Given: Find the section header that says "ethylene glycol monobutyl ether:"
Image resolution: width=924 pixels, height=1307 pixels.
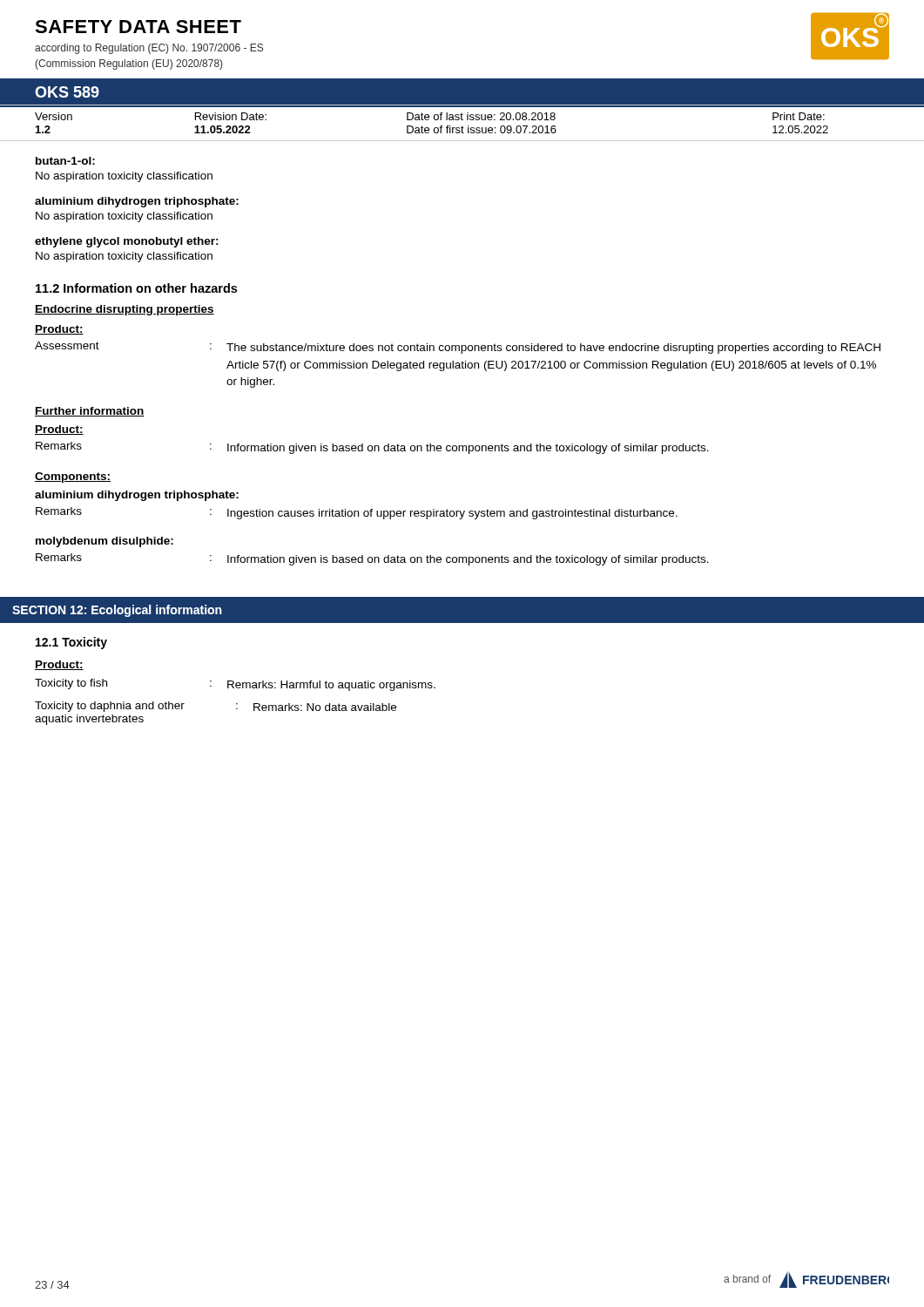Looking at the screenshot, I should pyautogui.click(x=127, y=241).
